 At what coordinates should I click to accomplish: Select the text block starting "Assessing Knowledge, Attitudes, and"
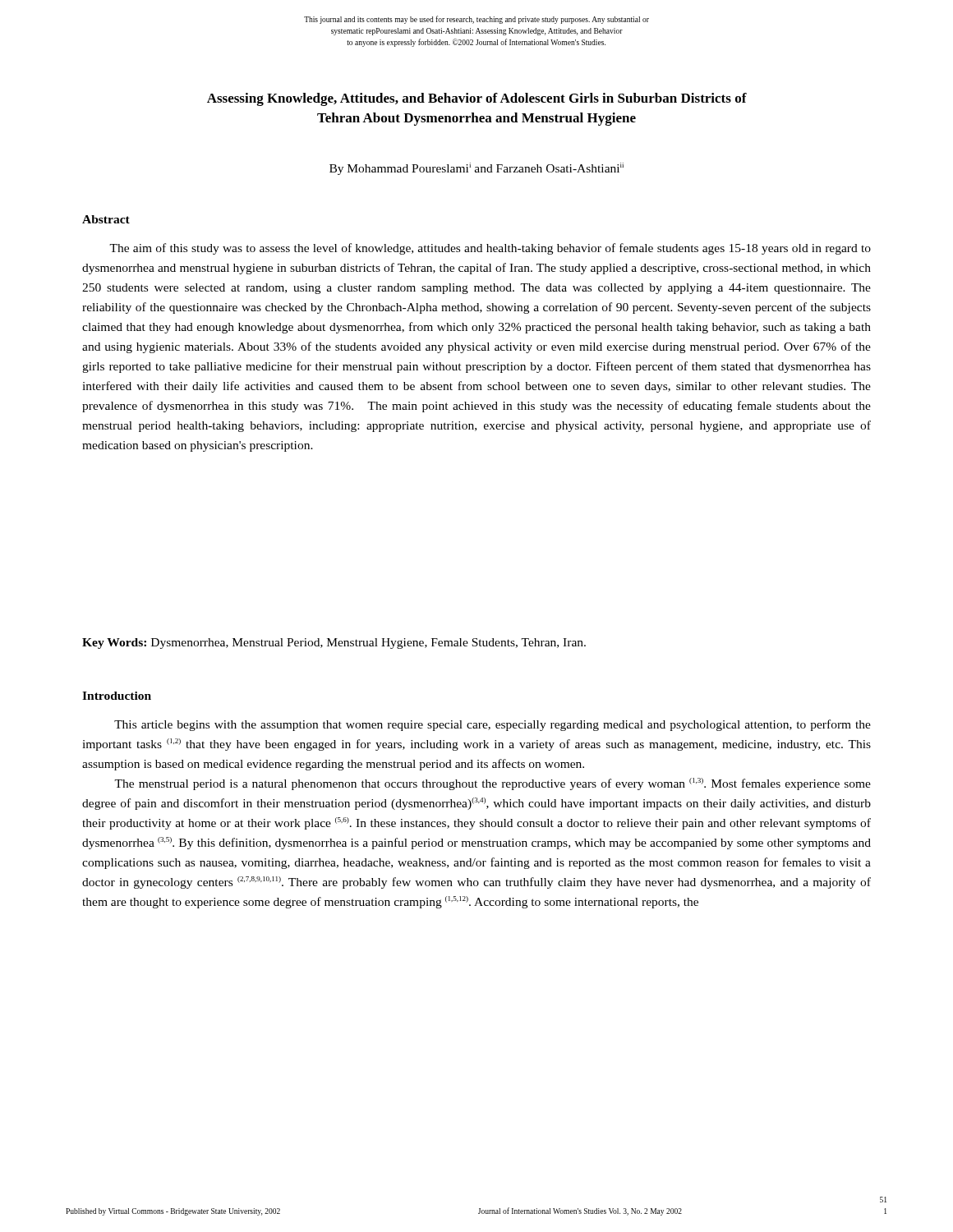(476, 108)
